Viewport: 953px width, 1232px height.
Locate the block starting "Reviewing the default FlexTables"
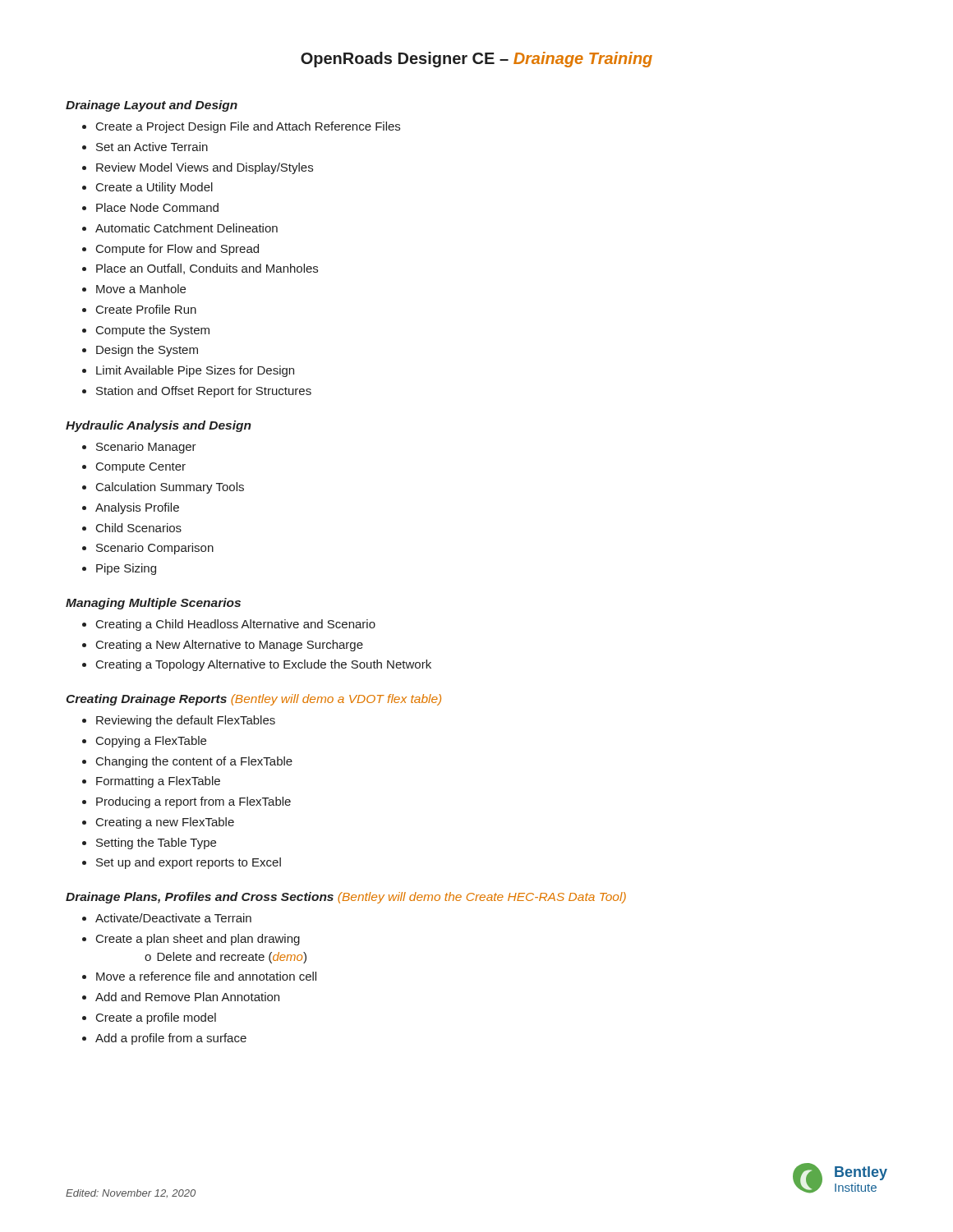pos(185,720)
